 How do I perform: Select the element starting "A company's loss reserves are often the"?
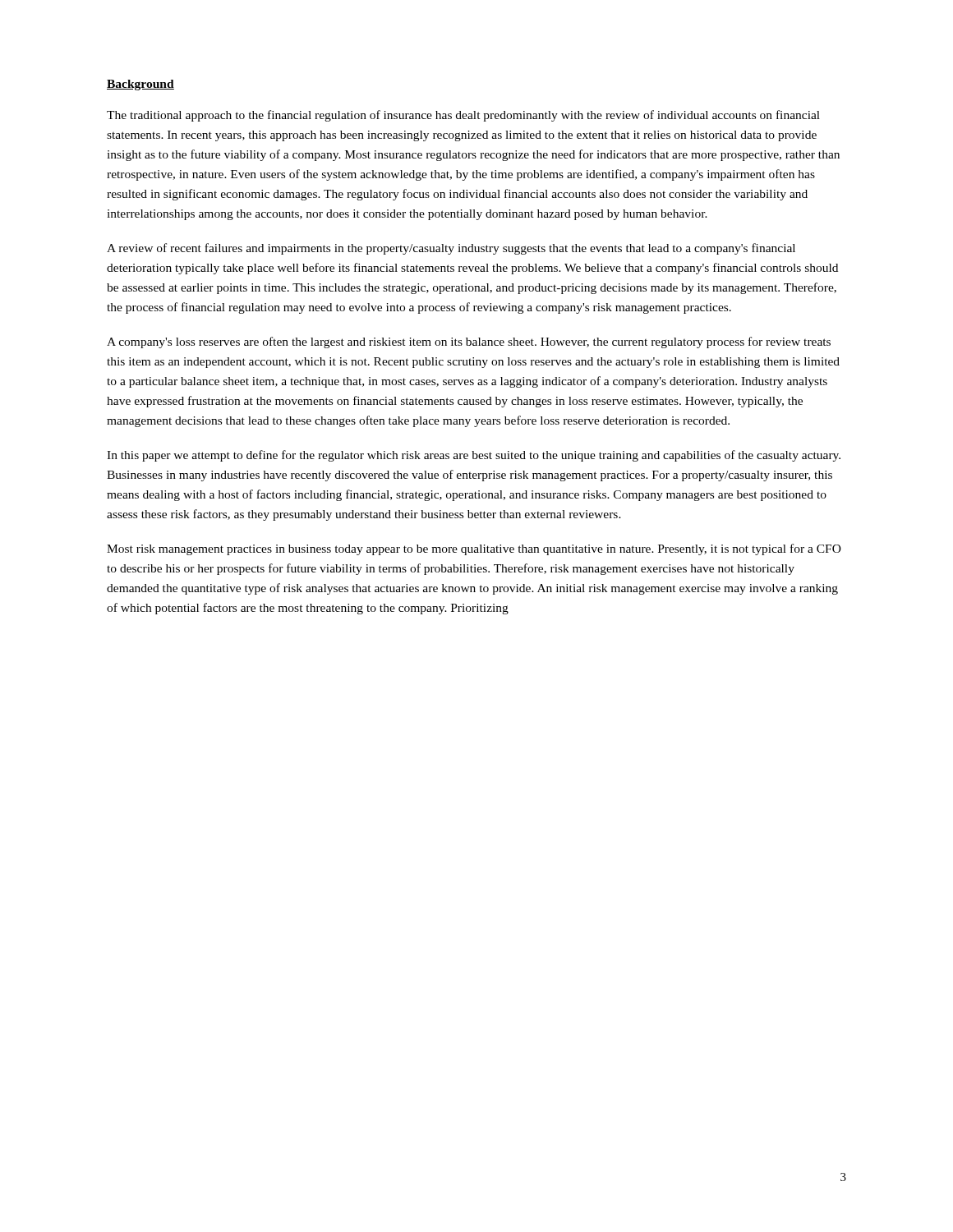point(473,381)
